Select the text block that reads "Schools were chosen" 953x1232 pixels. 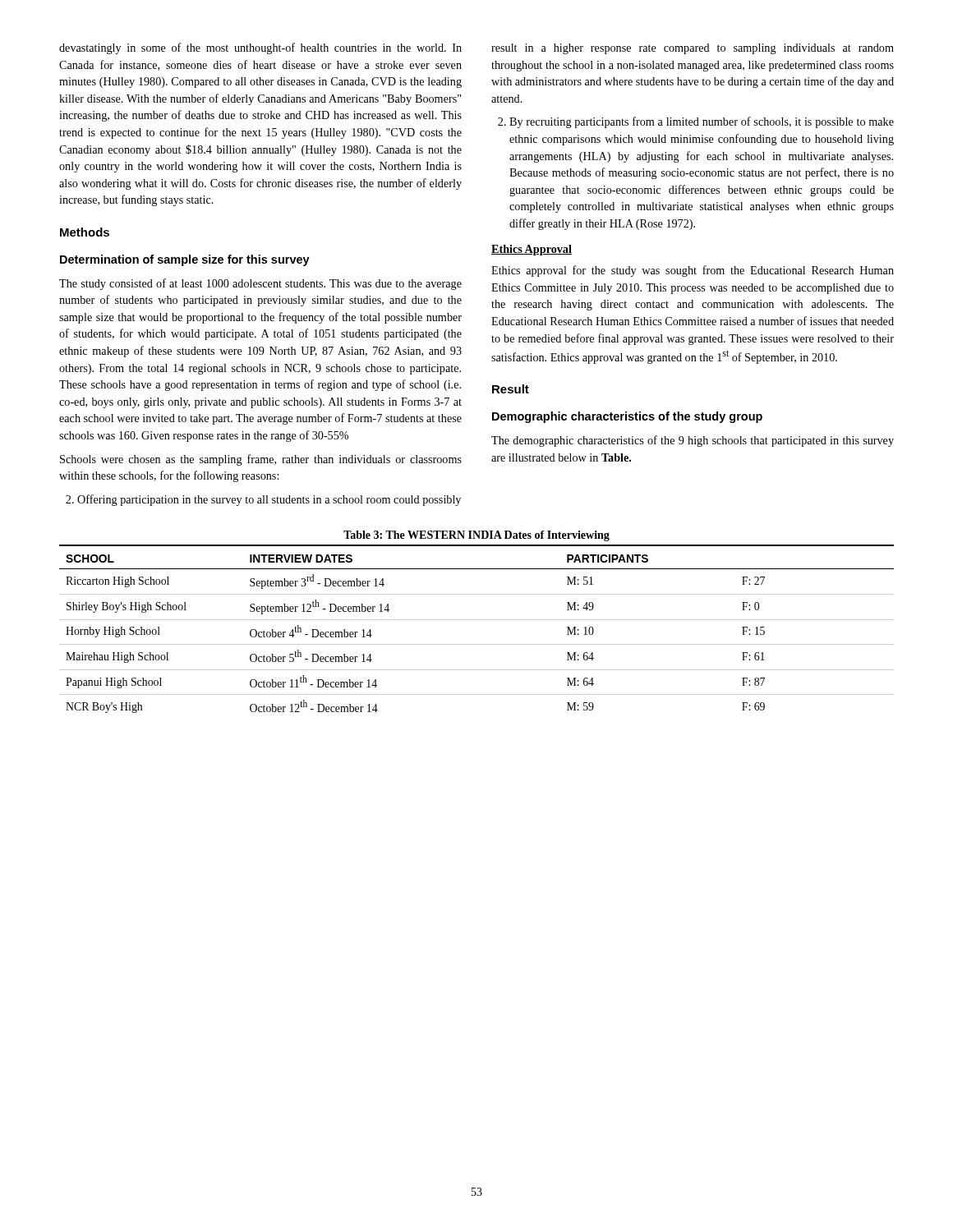[260, 468]
